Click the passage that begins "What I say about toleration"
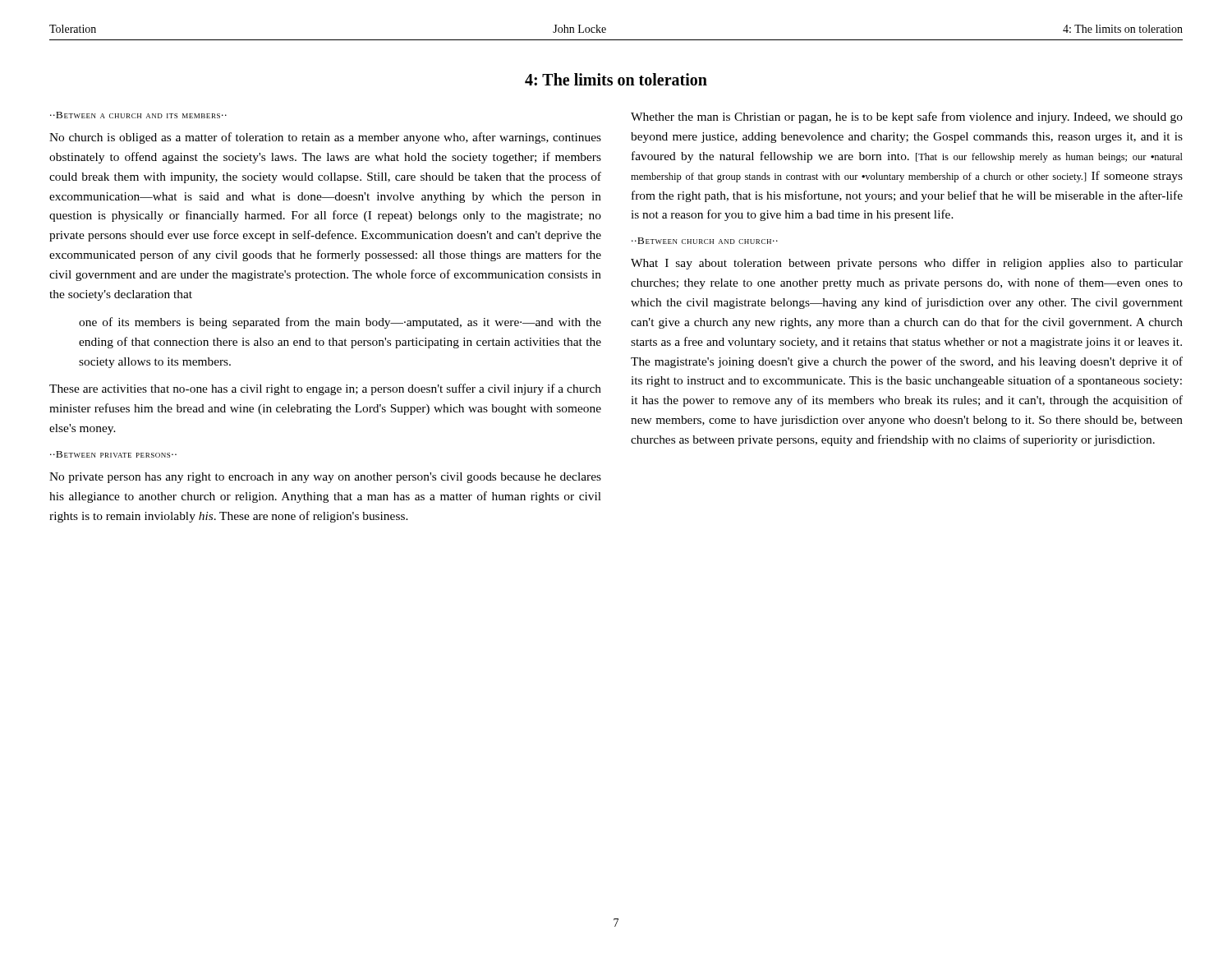Screen dimensions: 953x1232 tap(907, 351)
